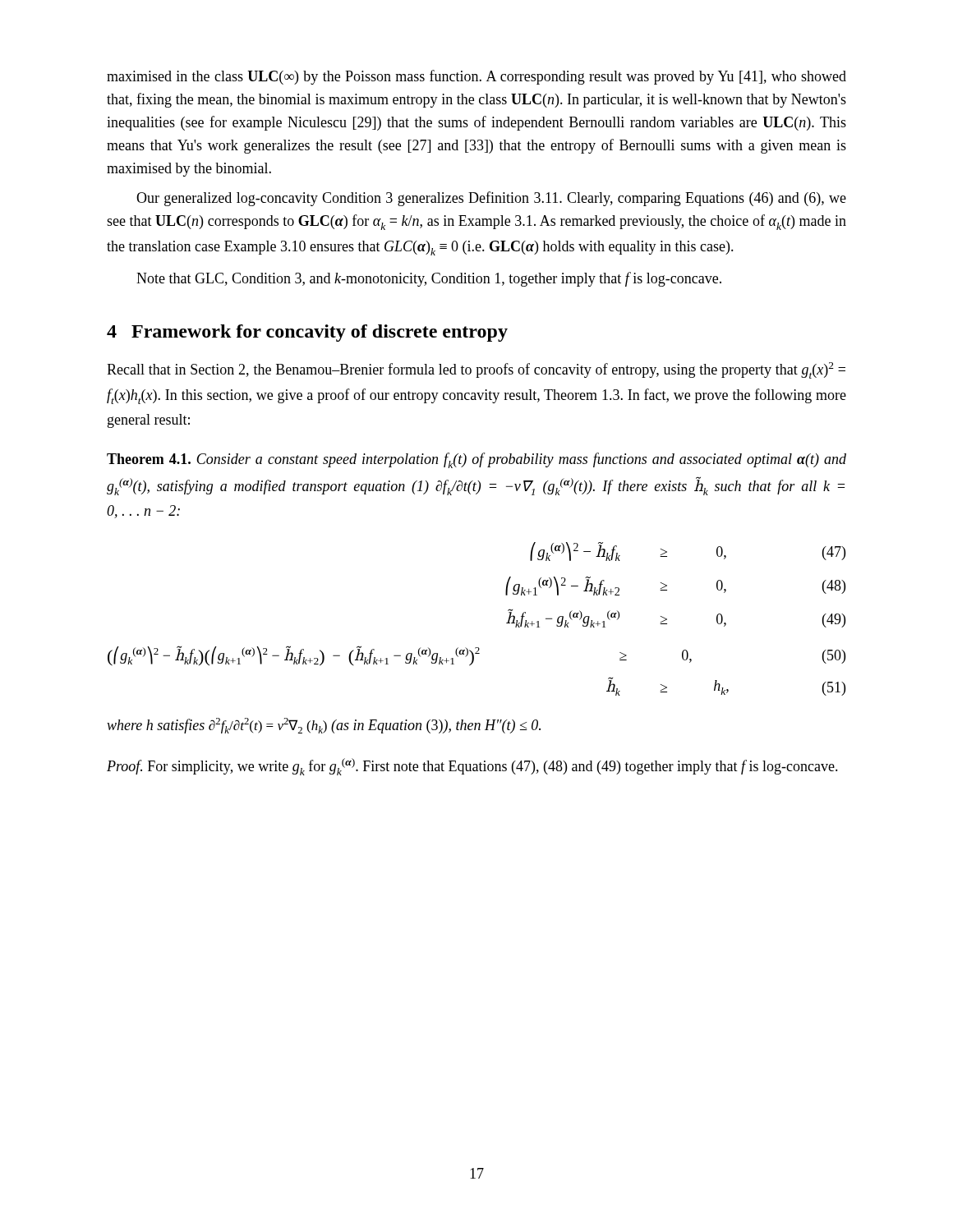Point to the block beginning "Our generalized log-concavity Condition 3 generalizes Definition 3.11."
Viewport: 953px width, 1232px height.
[476, 224]
